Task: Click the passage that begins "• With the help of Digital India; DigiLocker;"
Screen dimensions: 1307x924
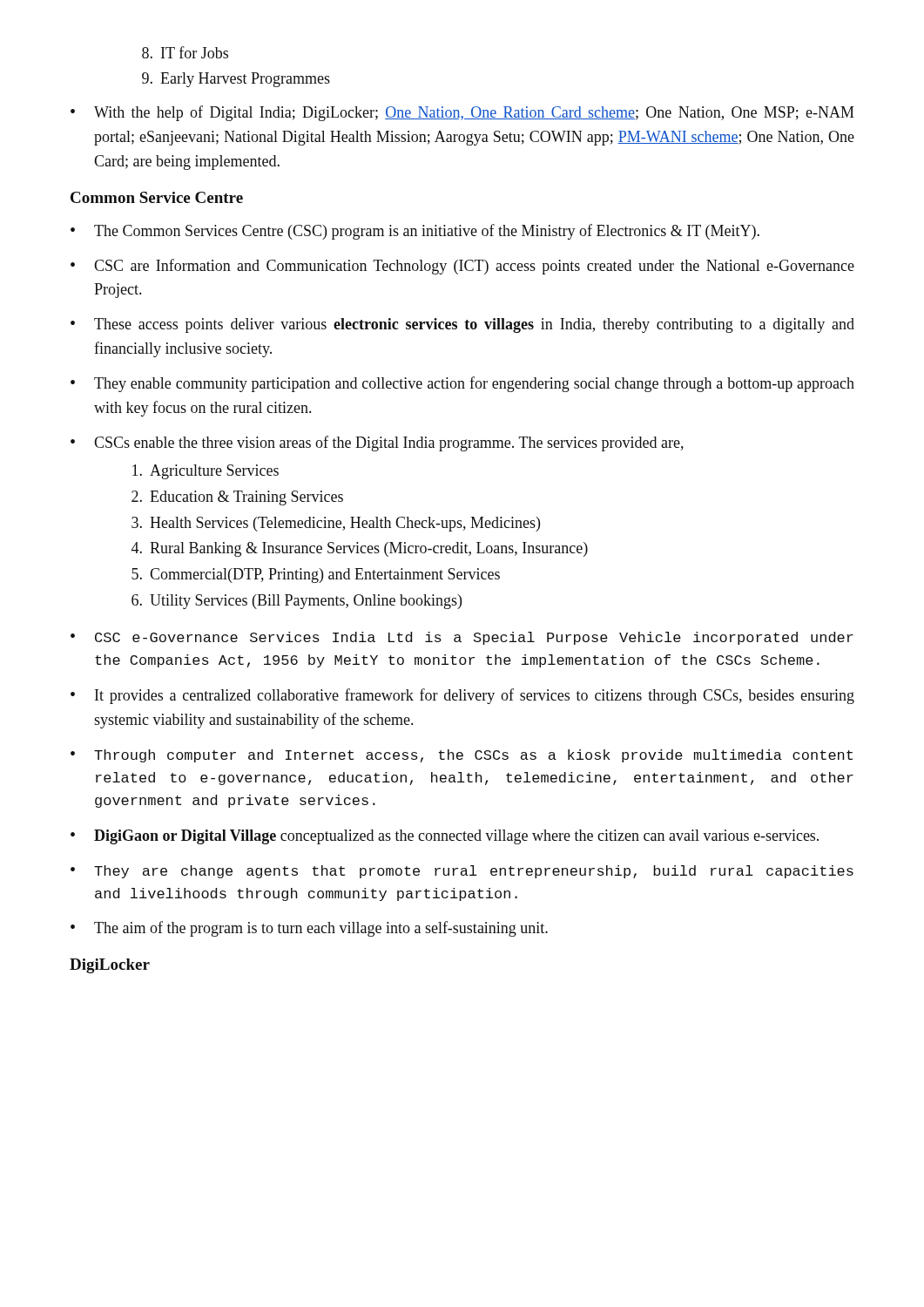Action: click(462, 137)
